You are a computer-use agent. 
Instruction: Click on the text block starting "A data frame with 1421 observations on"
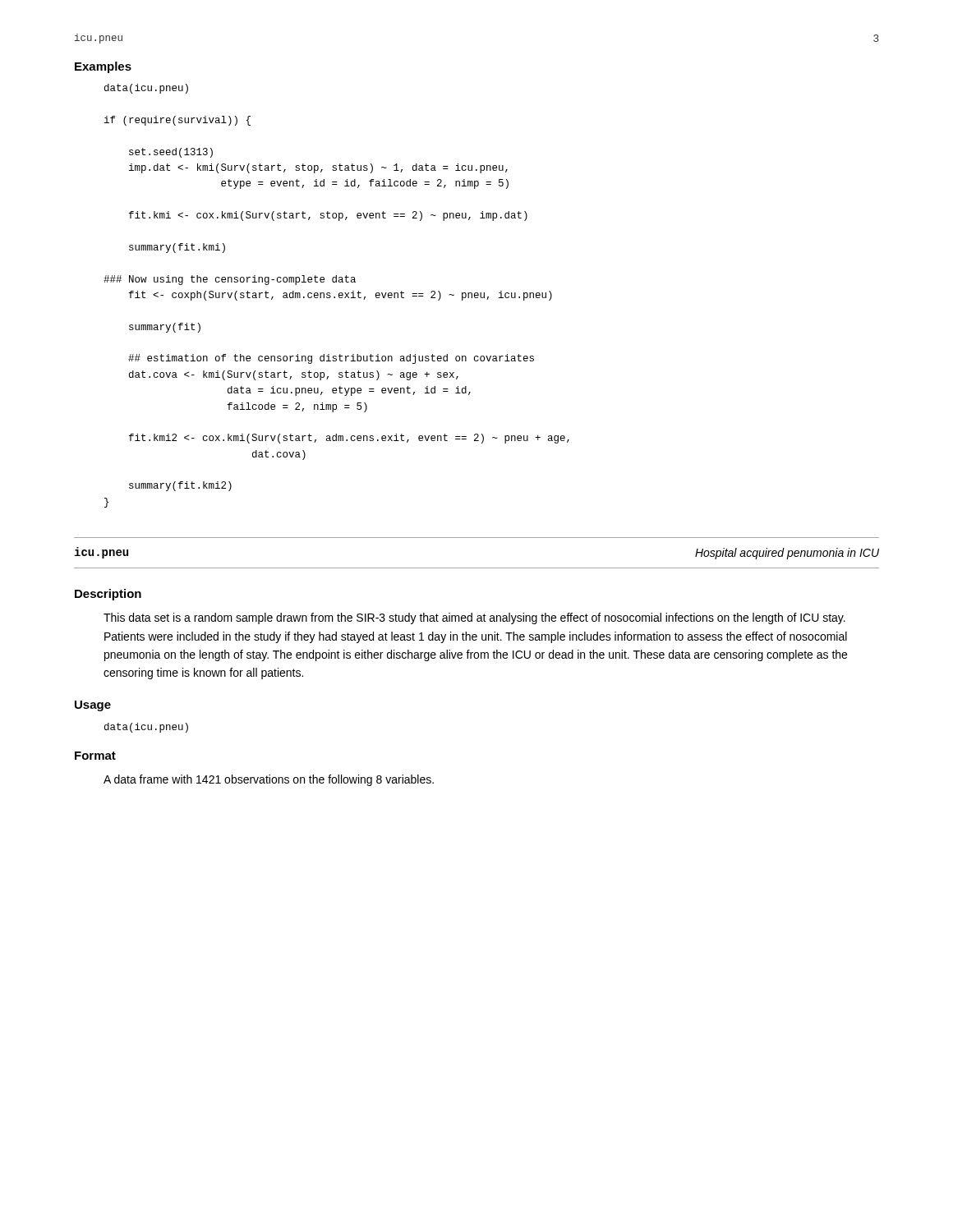click(269, 779)
